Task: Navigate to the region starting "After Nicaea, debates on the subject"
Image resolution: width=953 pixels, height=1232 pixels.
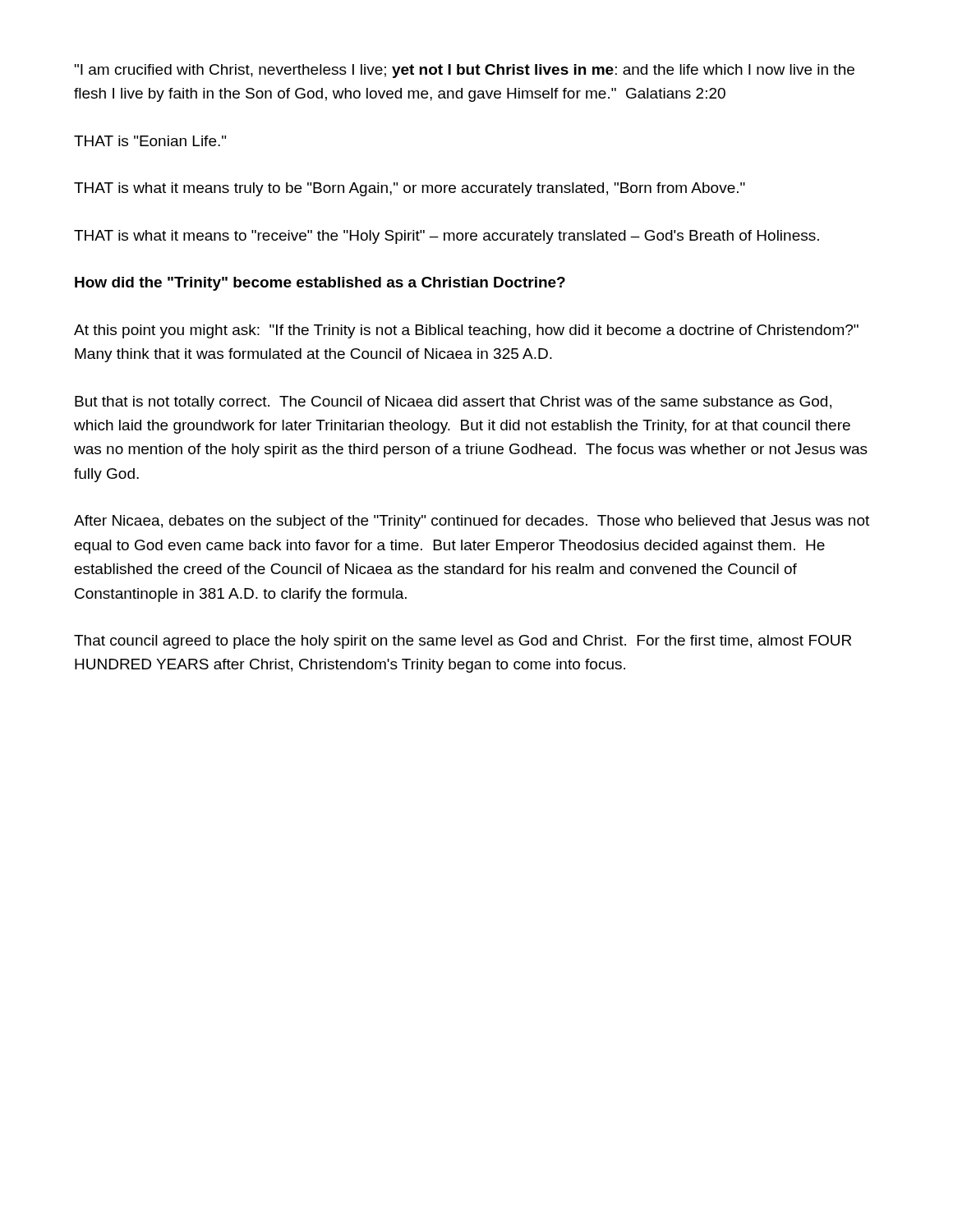Action: pyautogui.click(x=472, y=557)
